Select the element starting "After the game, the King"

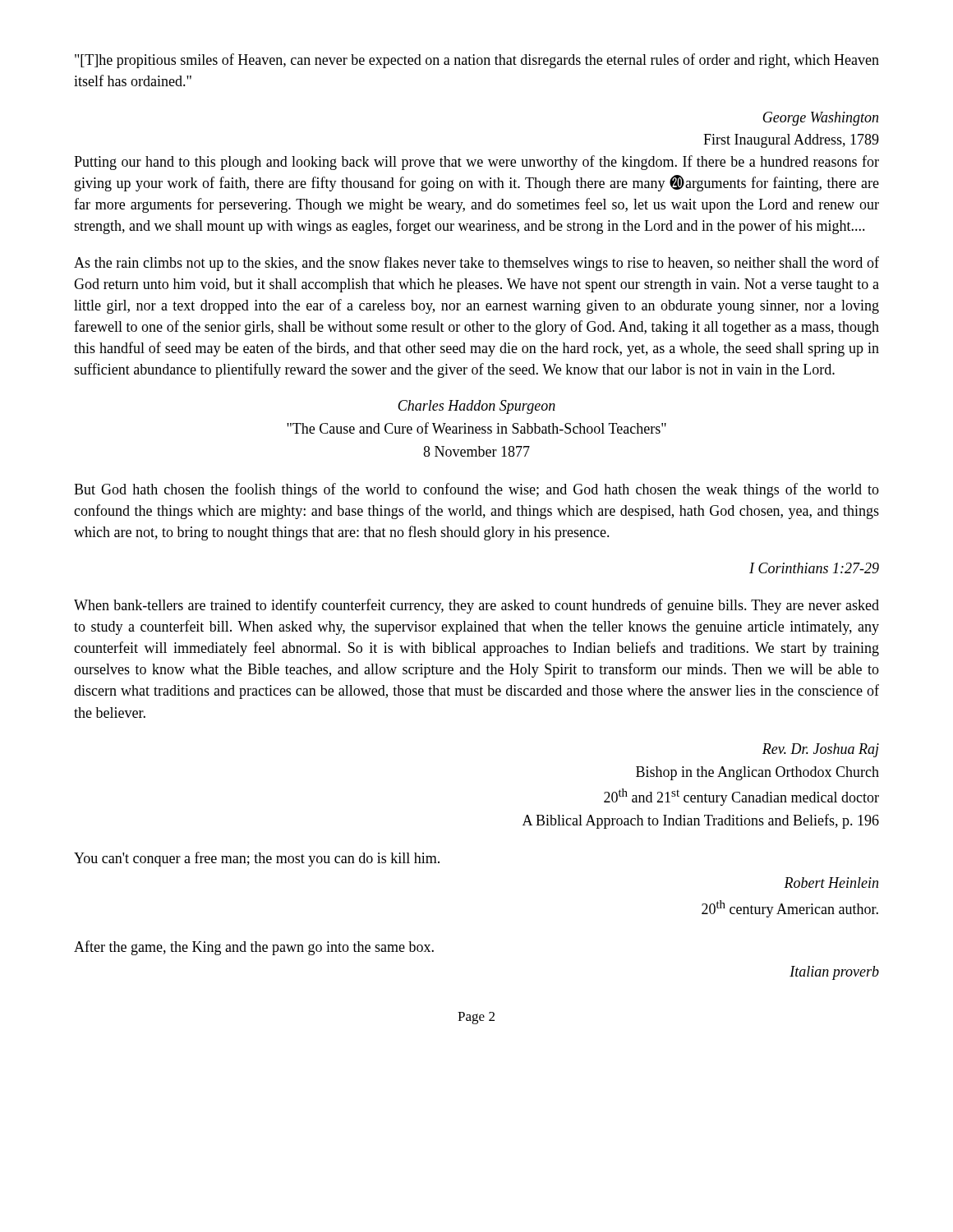[x=254, y=947]
